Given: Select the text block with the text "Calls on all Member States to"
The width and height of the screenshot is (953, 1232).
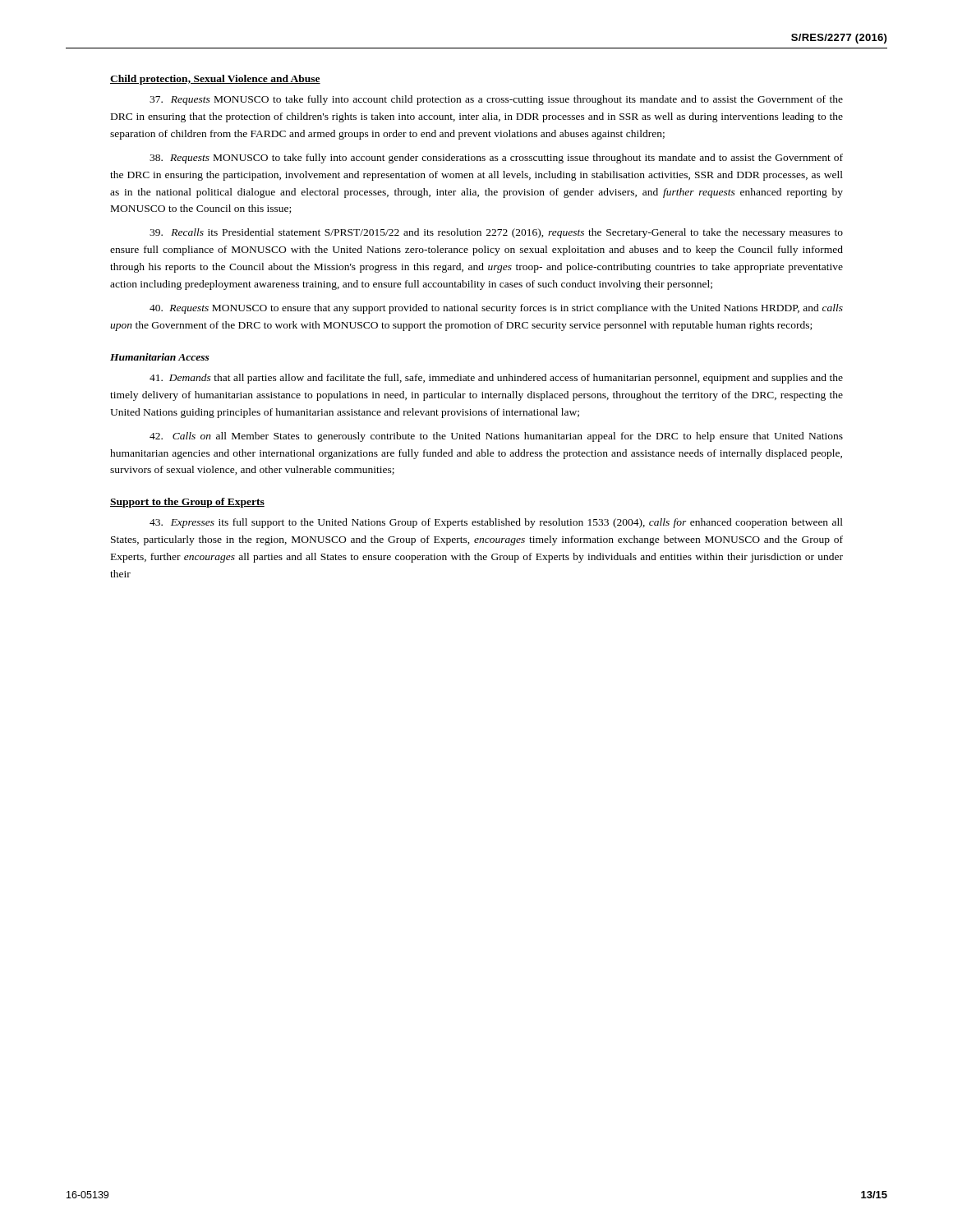Looking at the screenshot, I should (x=476, y=453).
